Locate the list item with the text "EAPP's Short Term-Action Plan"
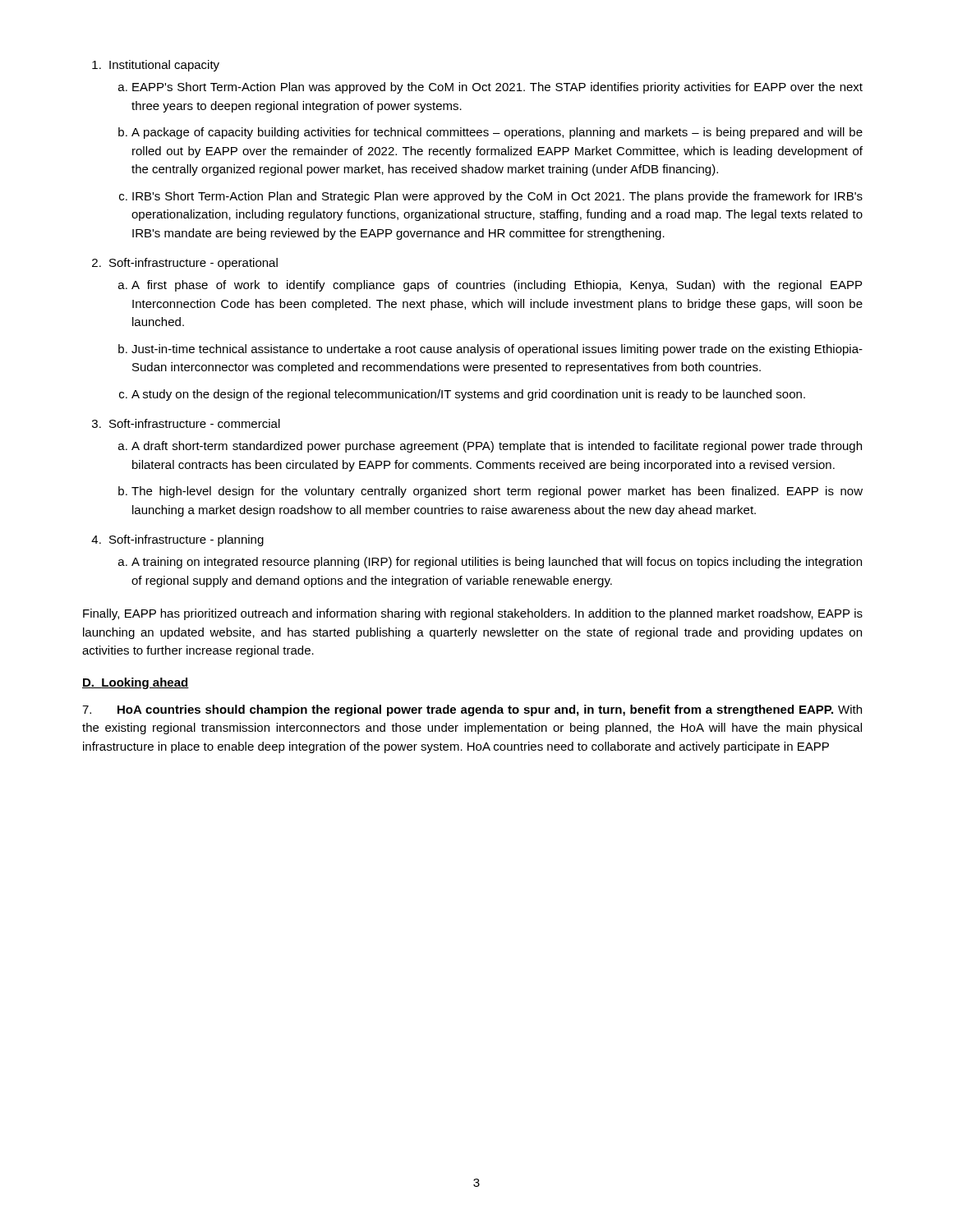The width and height of the screenshot is (953, 1232). (x=497, y=96)
